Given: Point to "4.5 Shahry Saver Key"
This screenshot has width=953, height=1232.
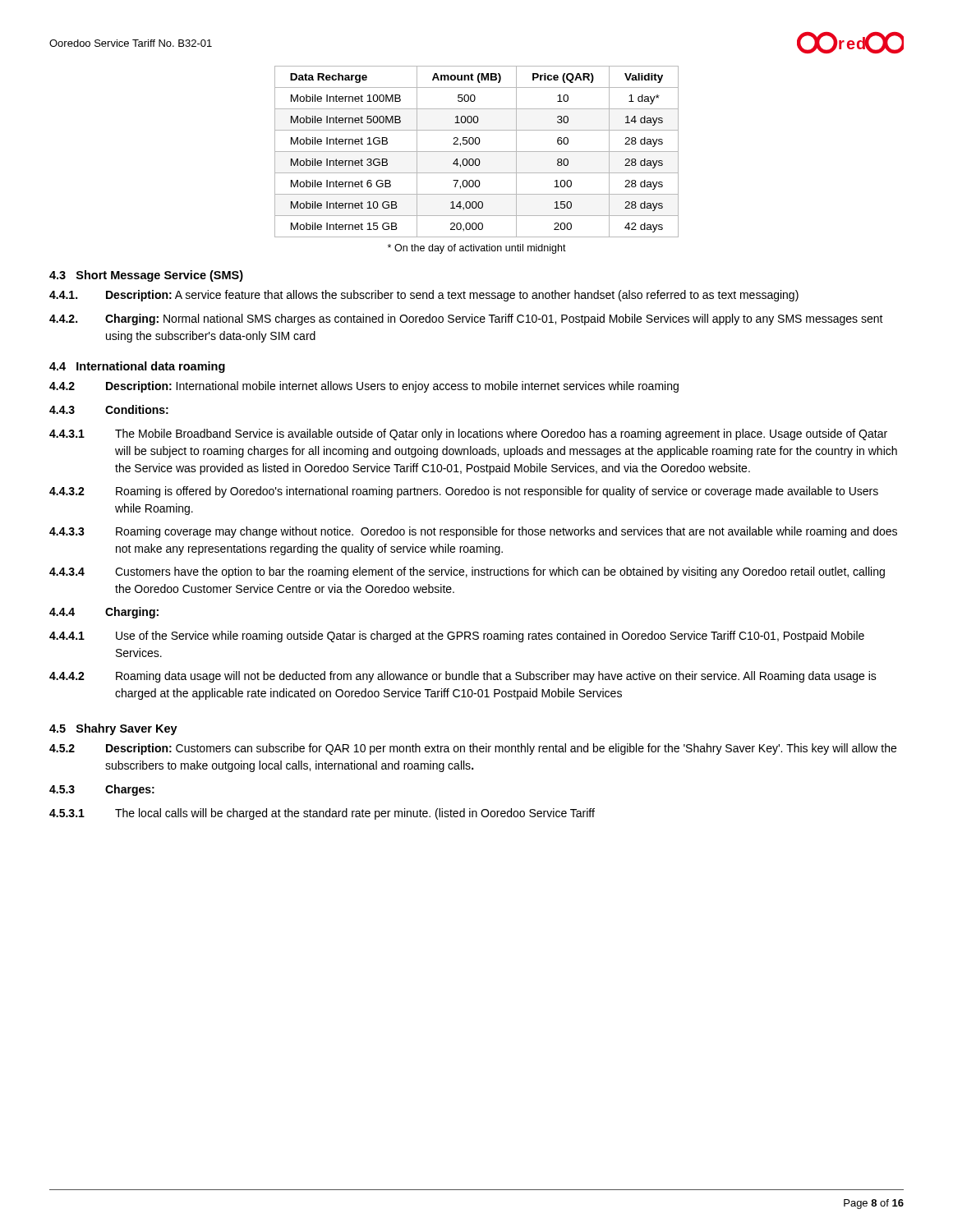Looking at the screenshot, I should (113, 729).
